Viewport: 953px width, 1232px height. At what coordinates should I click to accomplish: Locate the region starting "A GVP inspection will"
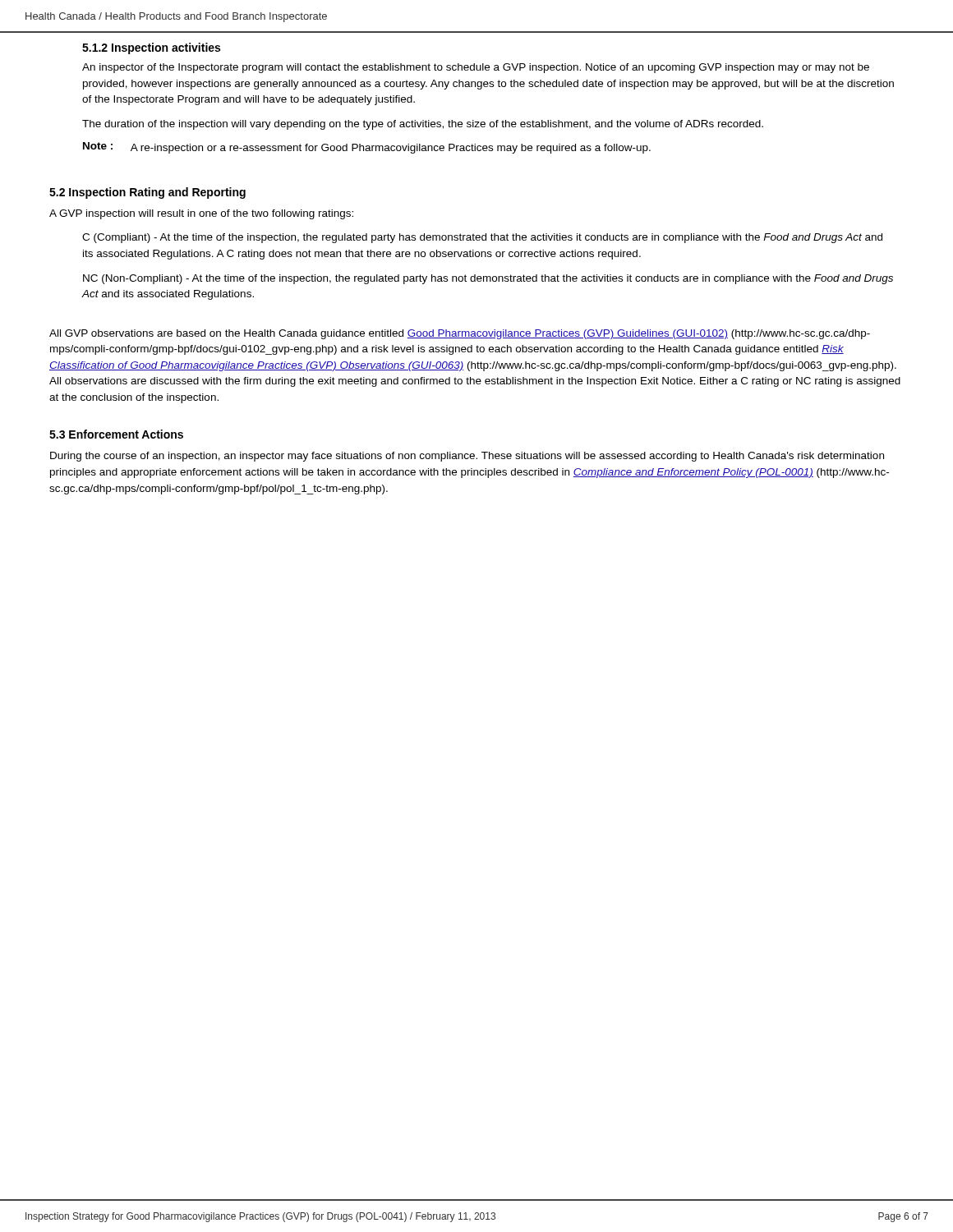(x=202, y=213)
